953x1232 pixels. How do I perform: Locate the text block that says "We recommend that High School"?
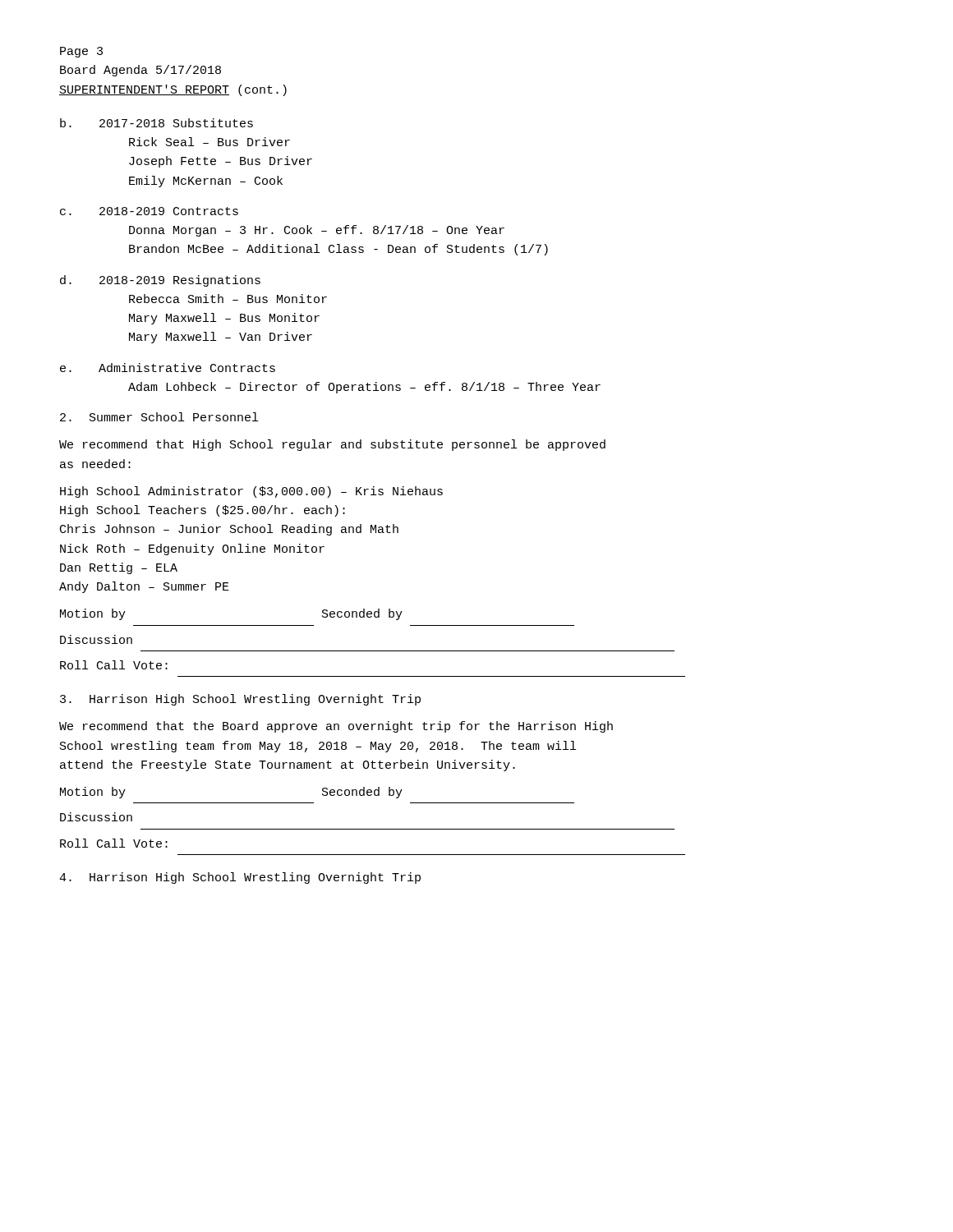click(333, 455)
